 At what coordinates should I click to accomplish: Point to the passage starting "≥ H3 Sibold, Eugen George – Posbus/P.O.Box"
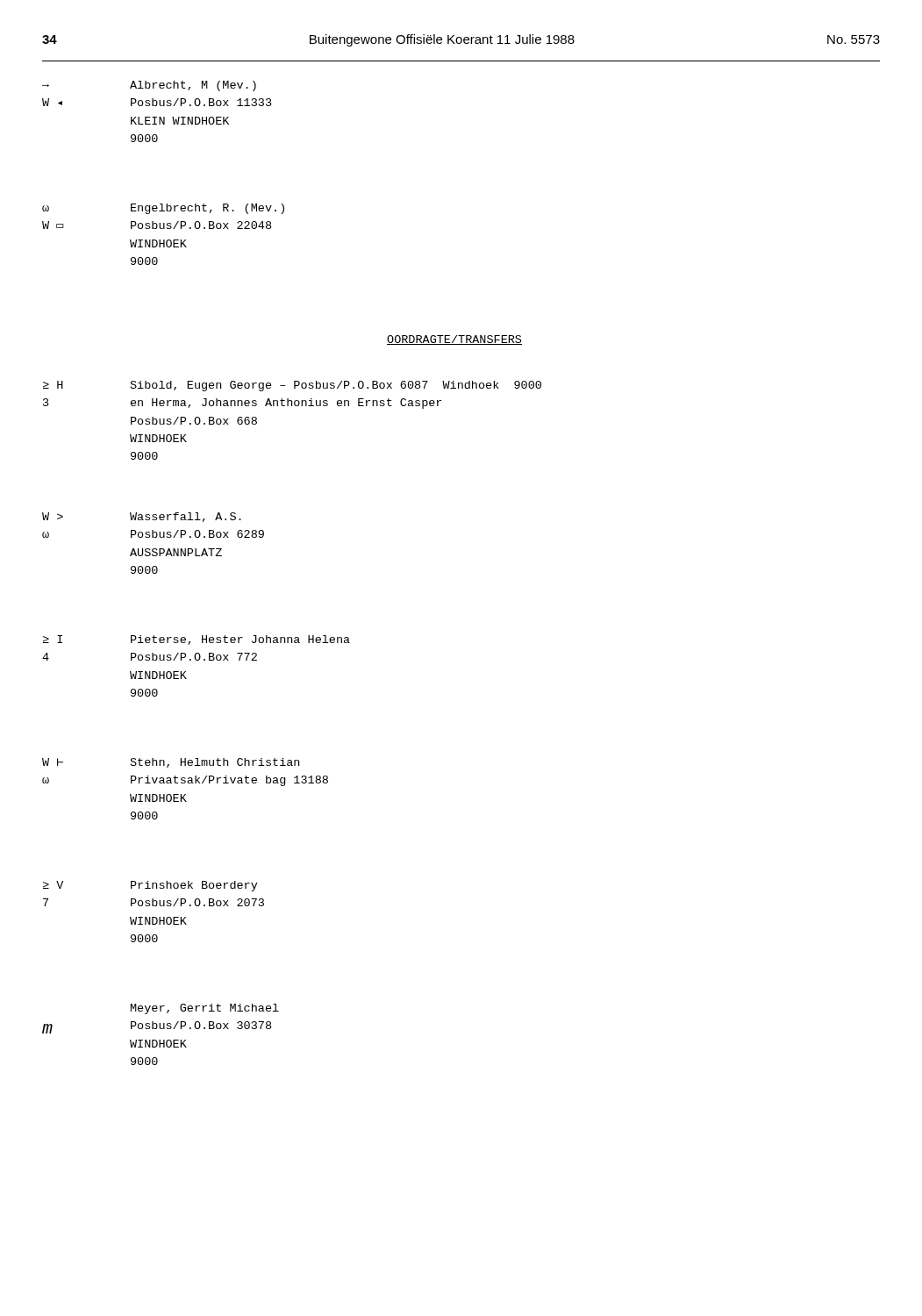(x=292, y=386)
